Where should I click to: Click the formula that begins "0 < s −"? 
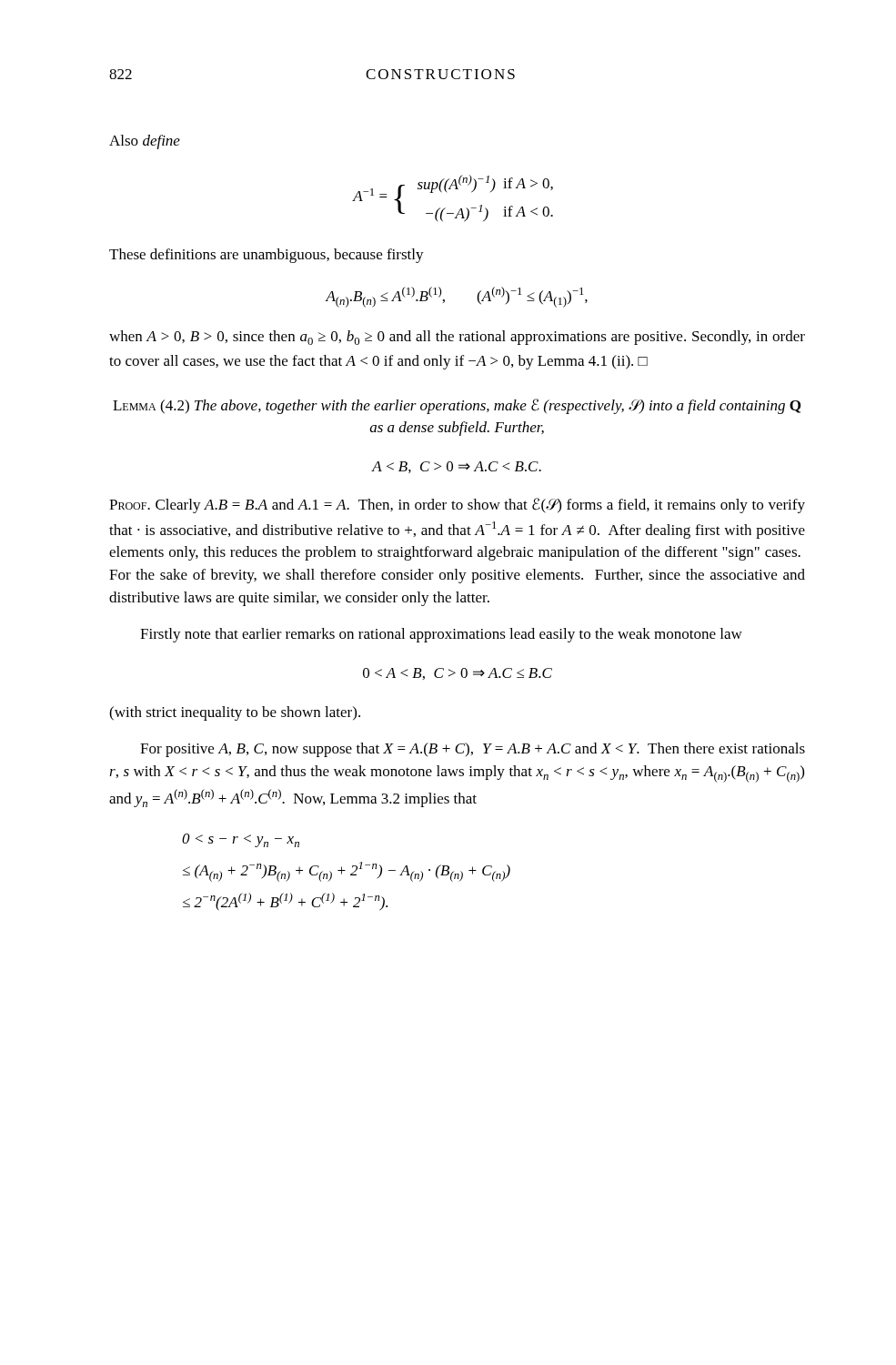tap(493, 871)
